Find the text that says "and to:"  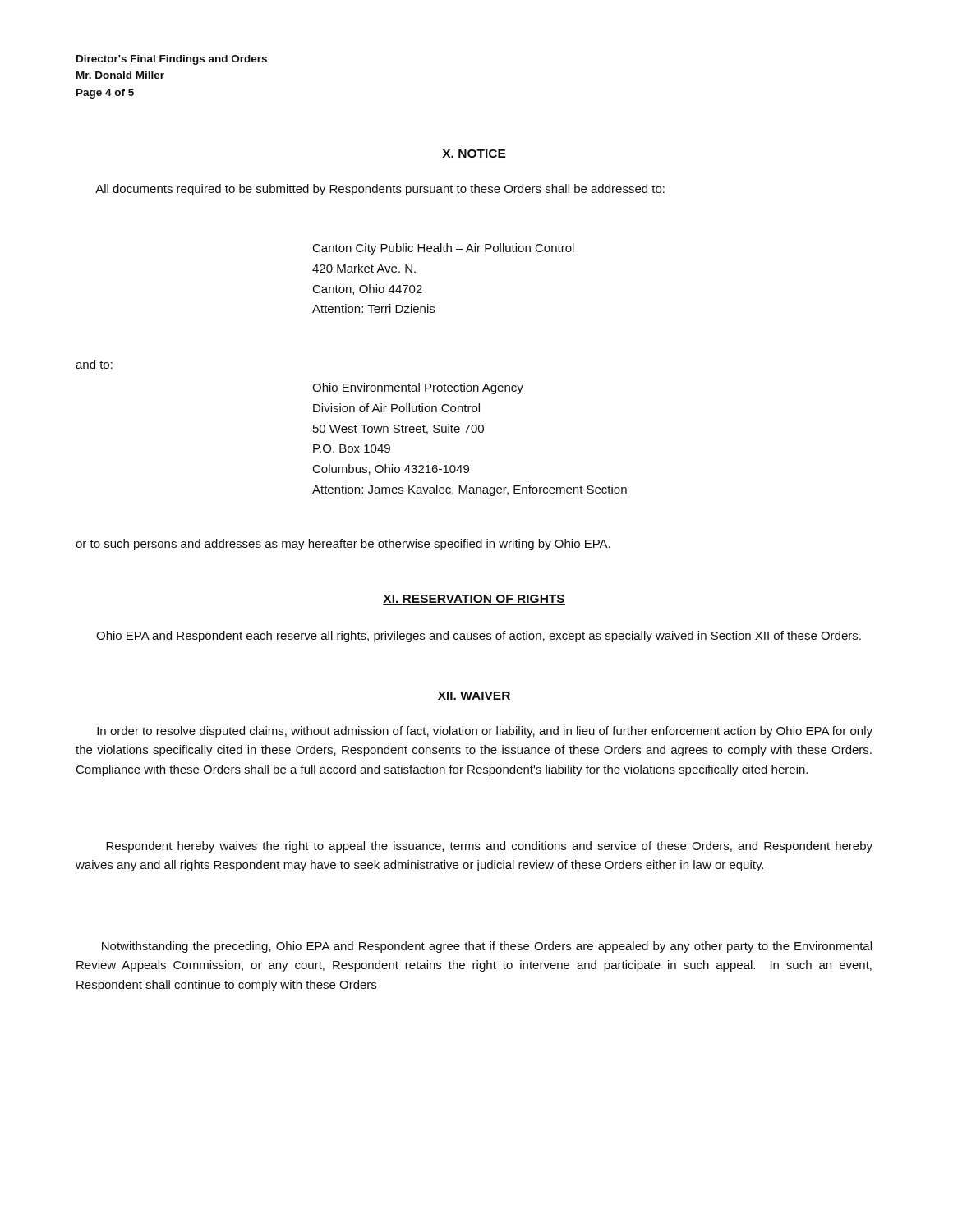point(94,364)
